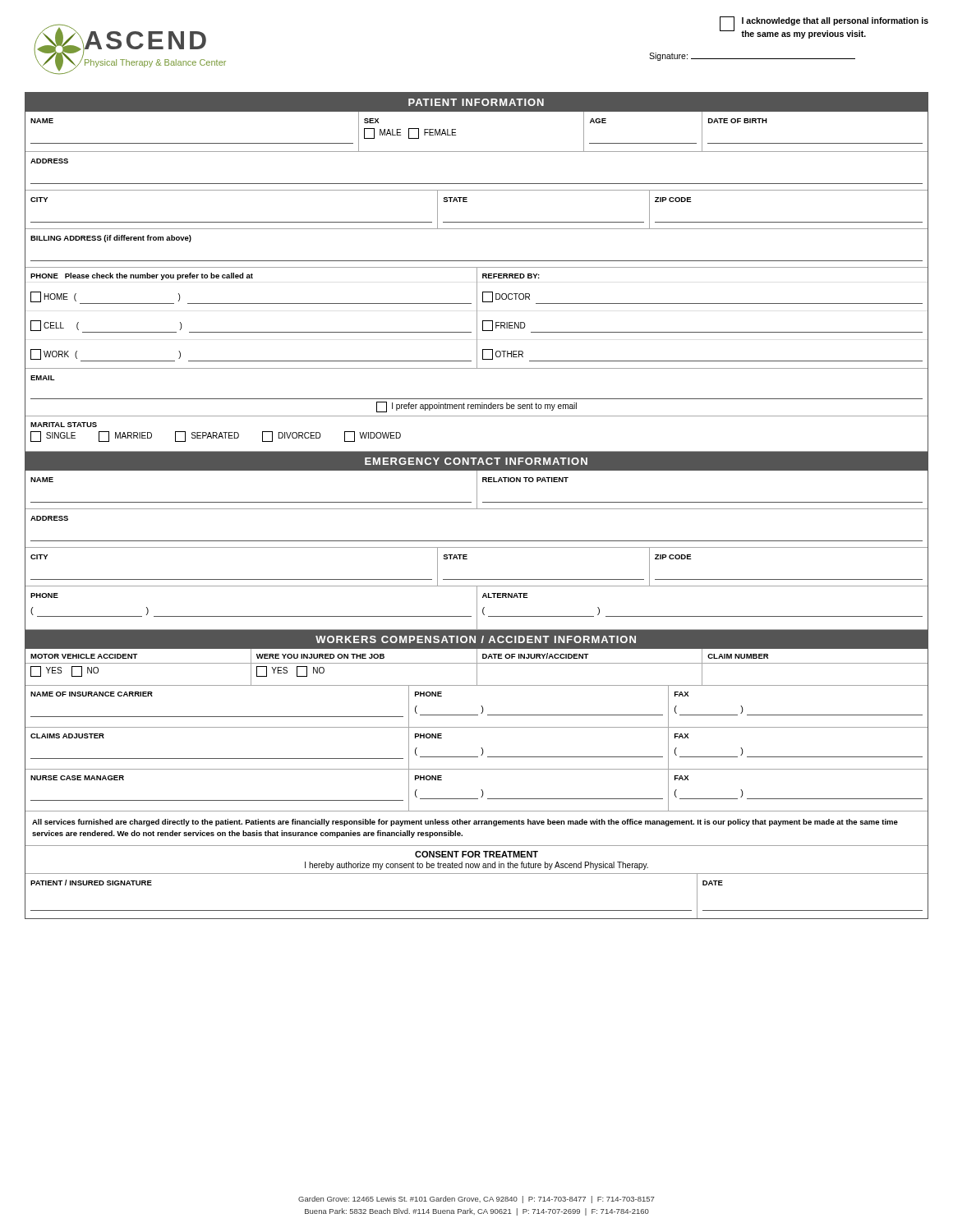Where is the section header that starts "CONSENT FOR TREATMENT I hereby authorize my consent"?
The image size is (953, 1232).
pos(476,859)
